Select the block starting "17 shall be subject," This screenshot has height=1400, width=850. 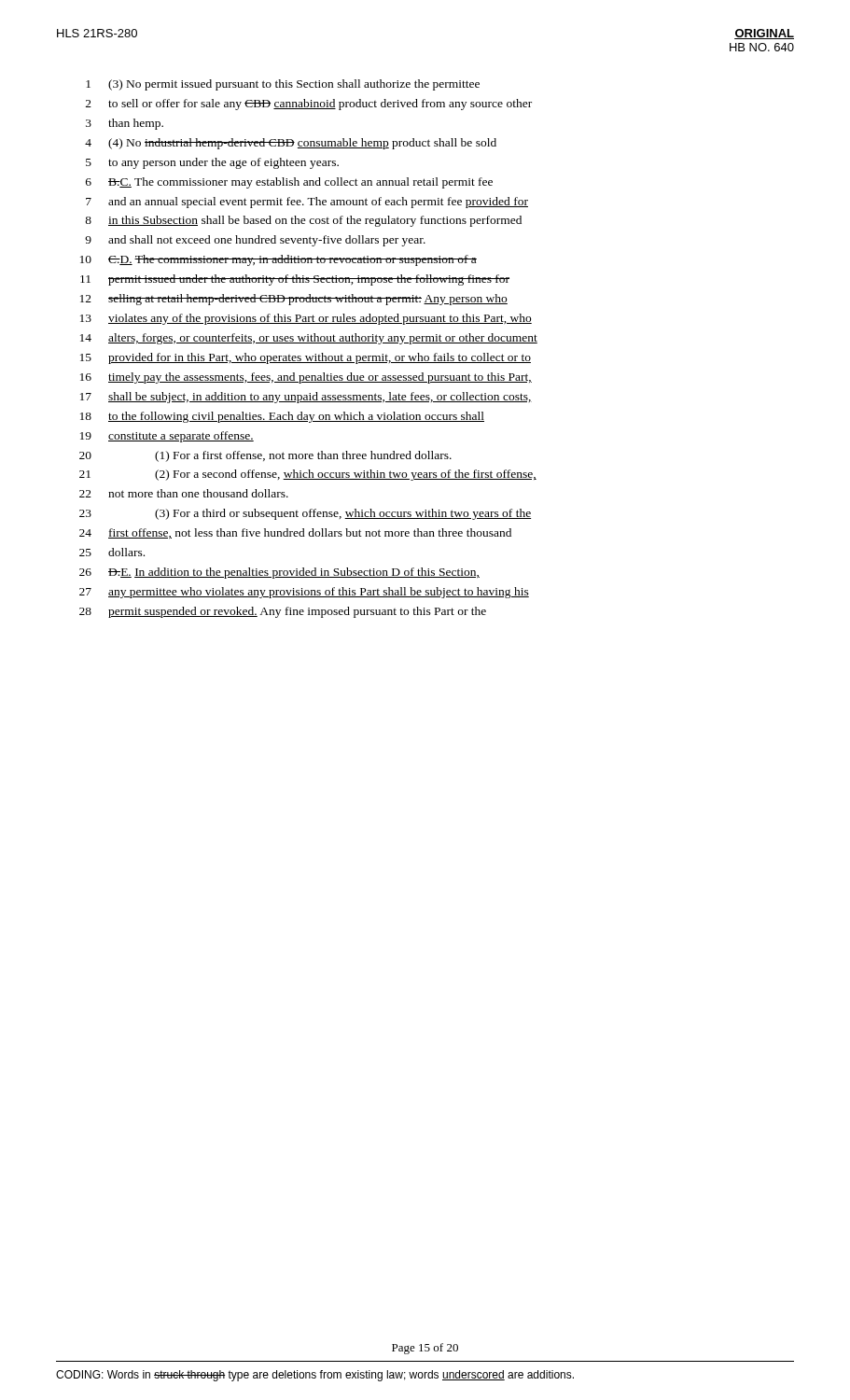coord(425,397)
